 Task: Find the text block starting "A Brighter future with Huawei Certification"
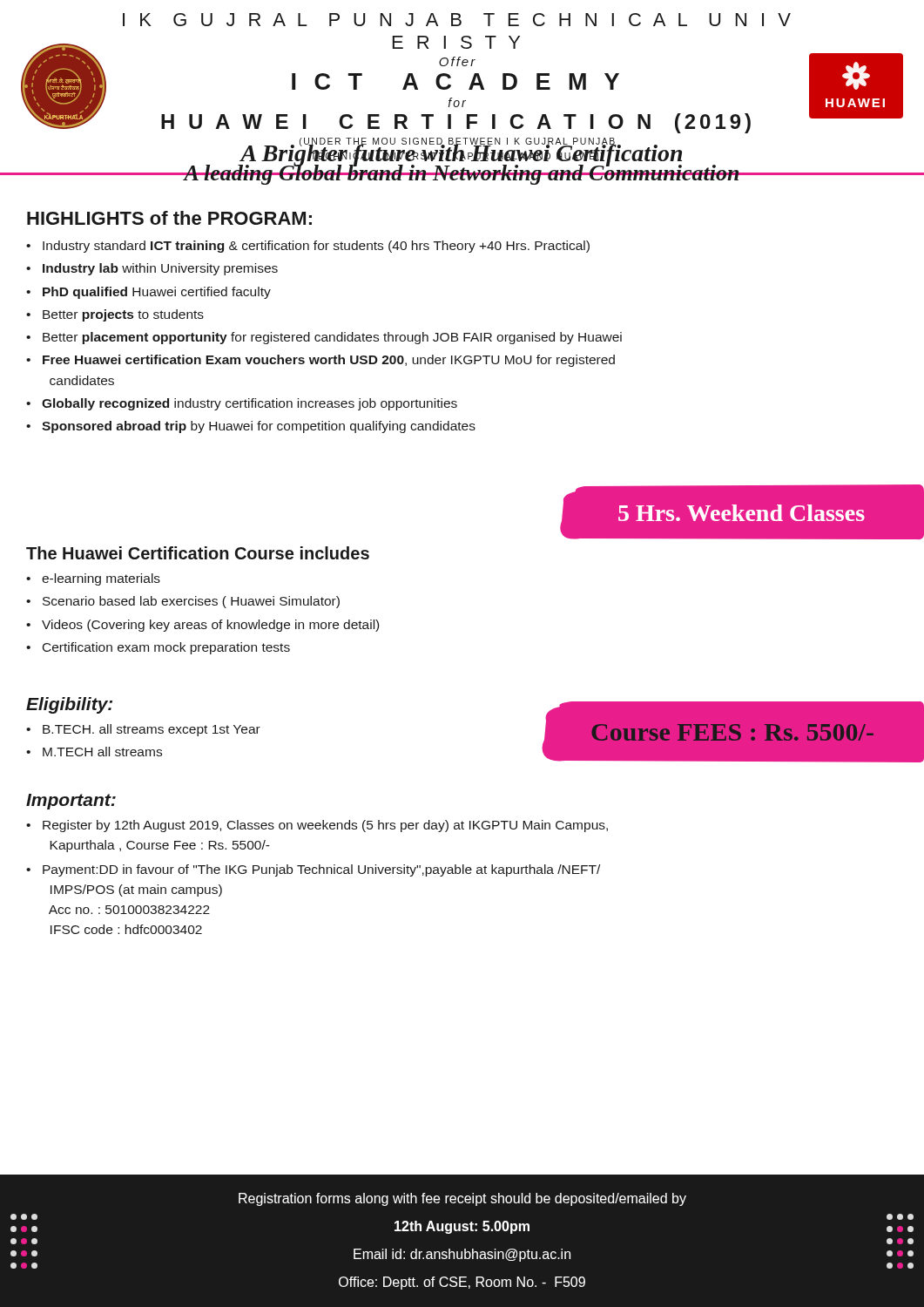coord(462,153)
